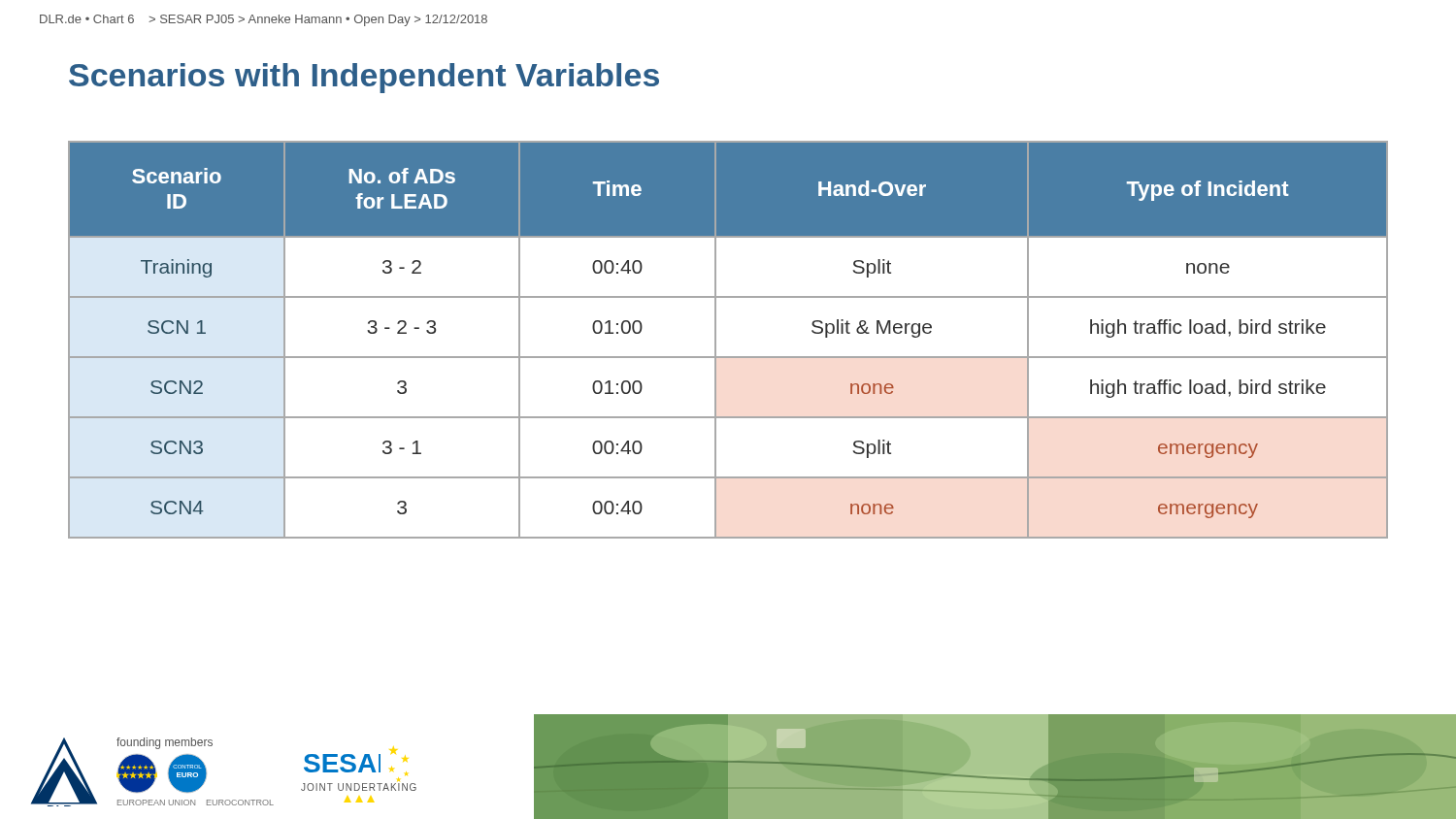Image resolution: width=1456 pixels, height=819 pixels.
Task: Find the logo
Action: [223, 771]
